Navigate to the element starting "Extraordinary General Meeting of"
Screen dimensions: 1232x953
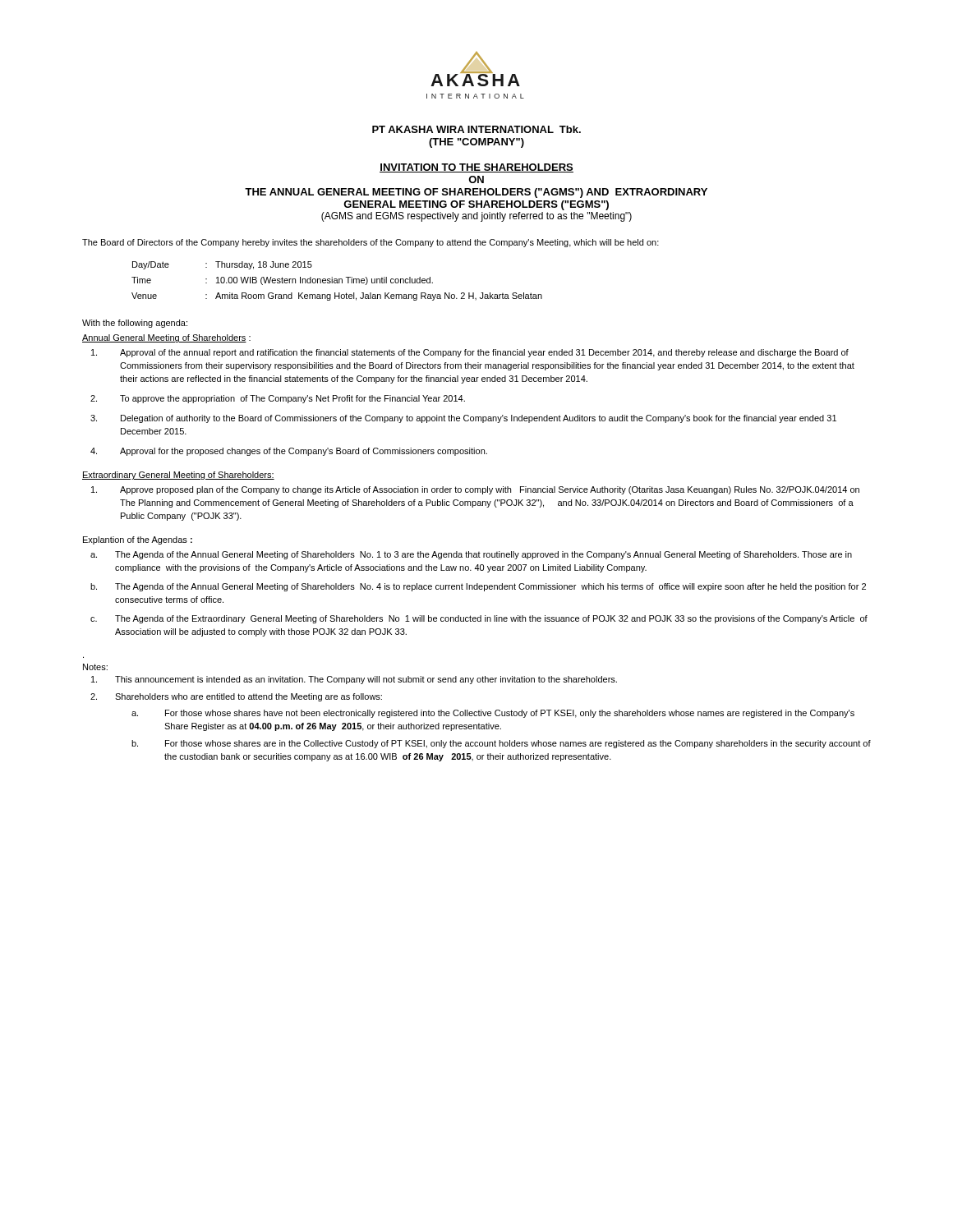tap(178, 475)
